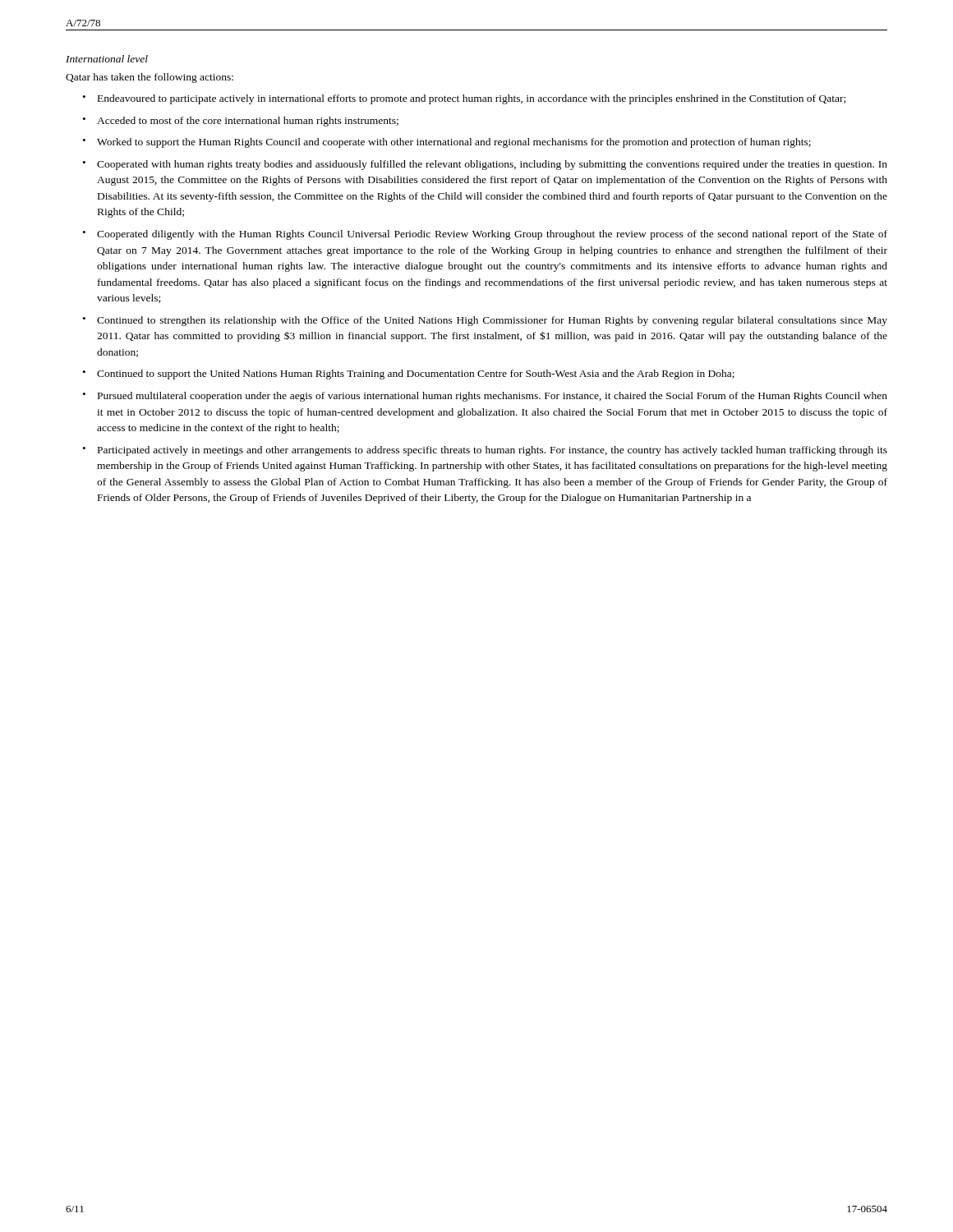Click on the list item containing "• Continued to support the United"
The width and height of the screenshot is (953, 1232).
[485, 374]
